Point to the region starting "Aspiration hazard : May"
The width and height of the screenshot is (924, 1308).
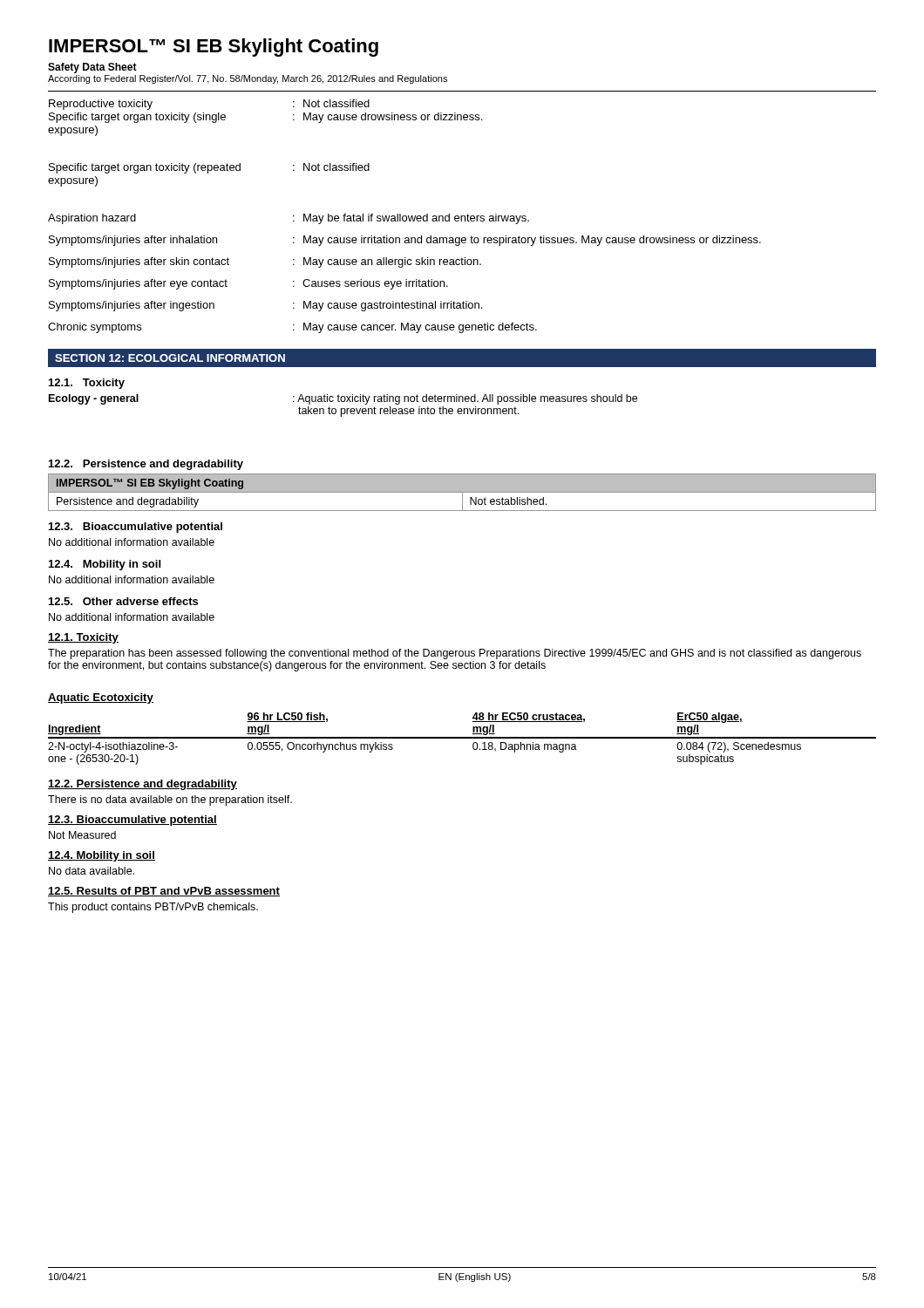[462, 271]
